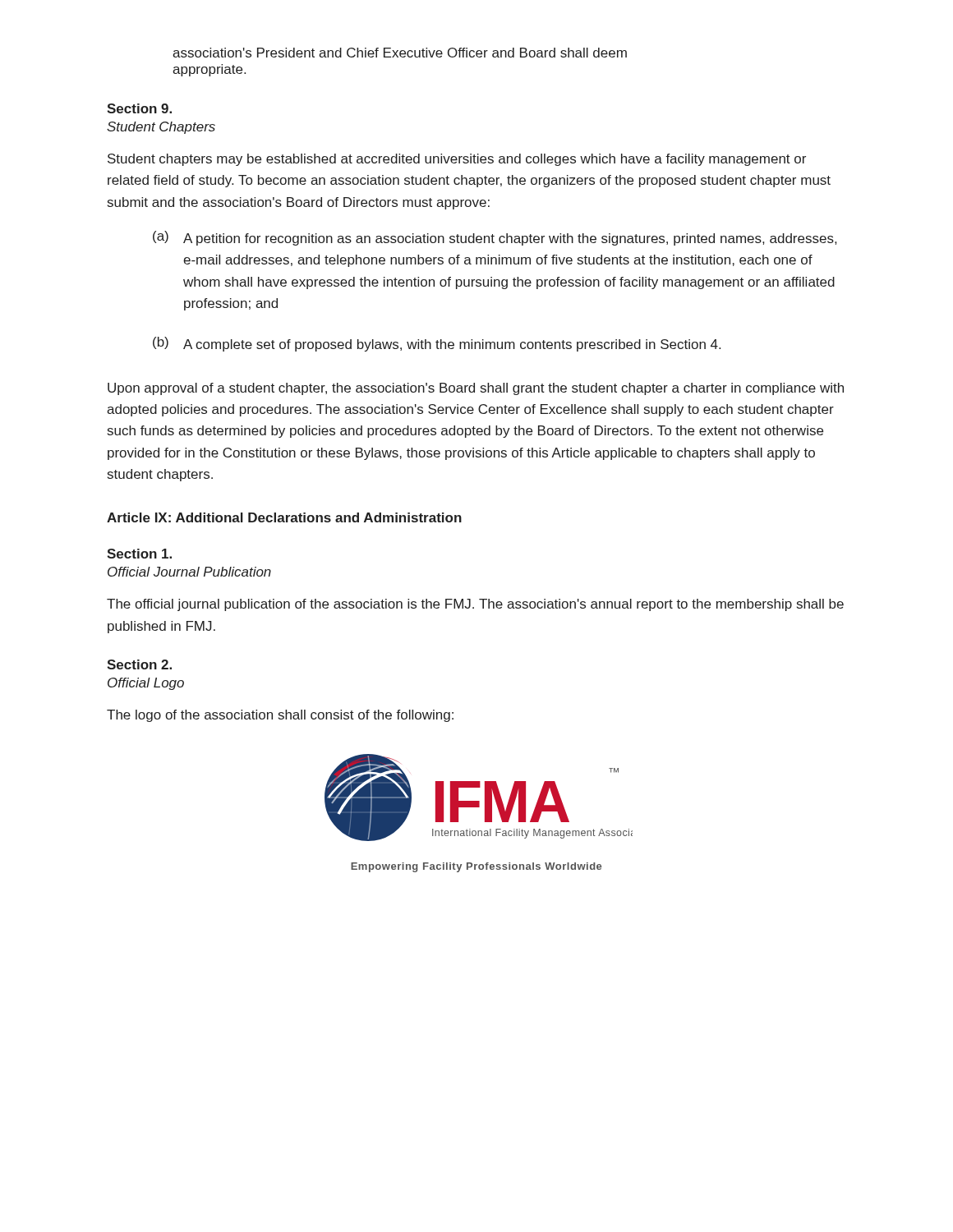The width and height of the screenshot is (953, 1232).
Task: Select the section header that says "Article IX: Additional Declarations and"
Action: tap(284, 518)
